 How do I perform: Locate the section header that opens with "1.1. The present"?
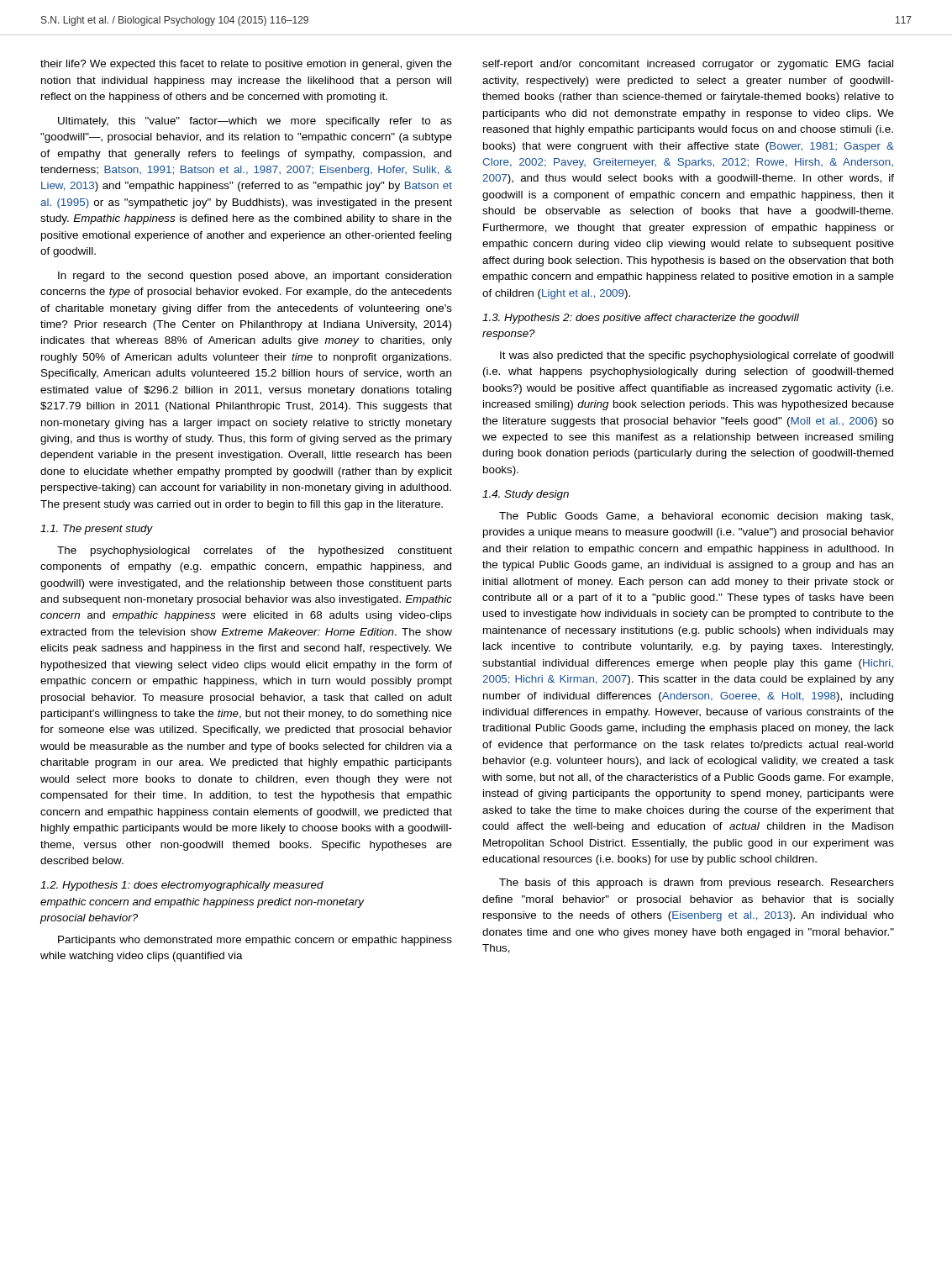(97, 530)
